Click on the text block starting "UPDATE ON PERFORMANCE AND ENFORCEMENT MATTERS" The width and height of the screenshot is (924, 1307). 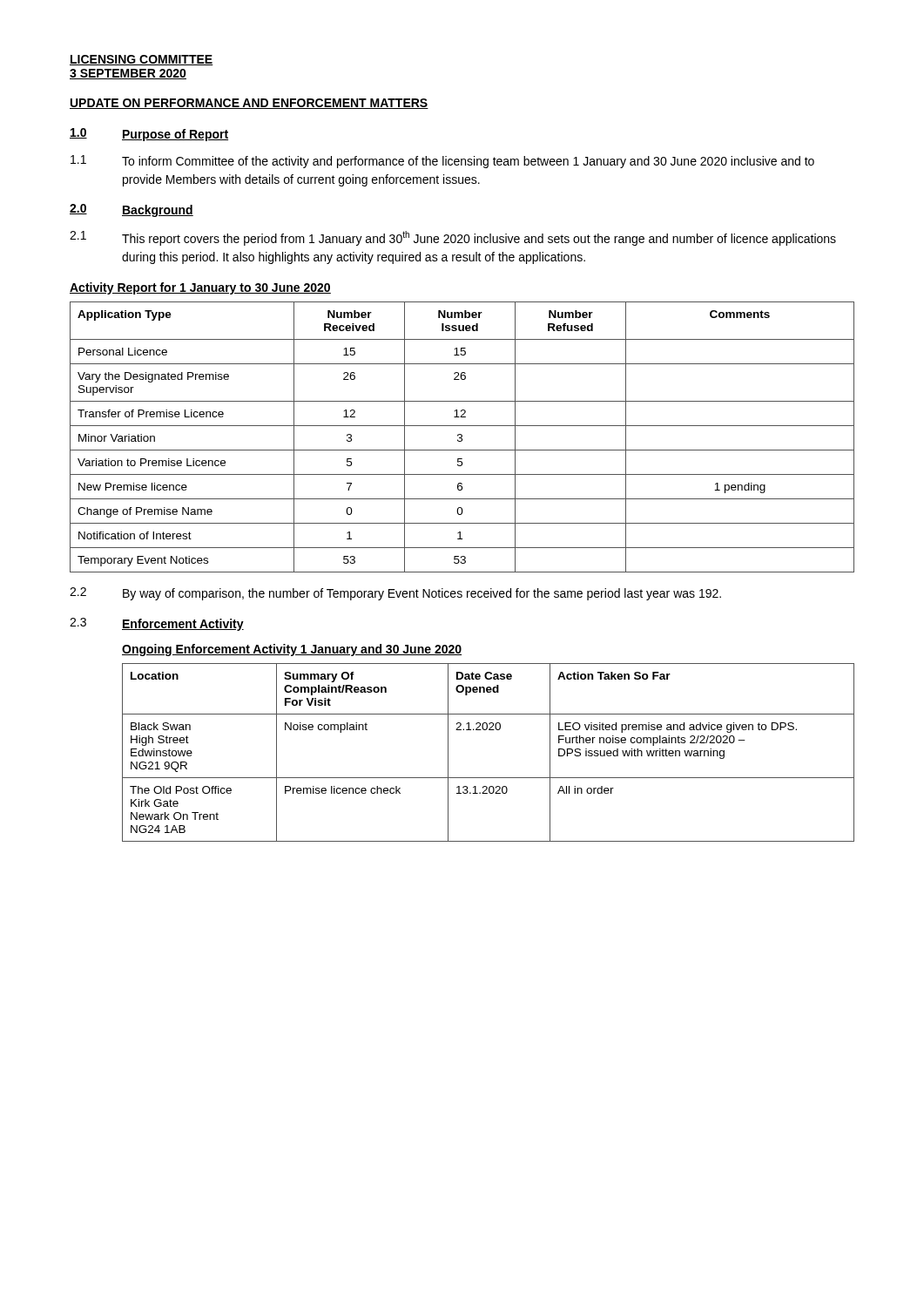click(249, 103)
